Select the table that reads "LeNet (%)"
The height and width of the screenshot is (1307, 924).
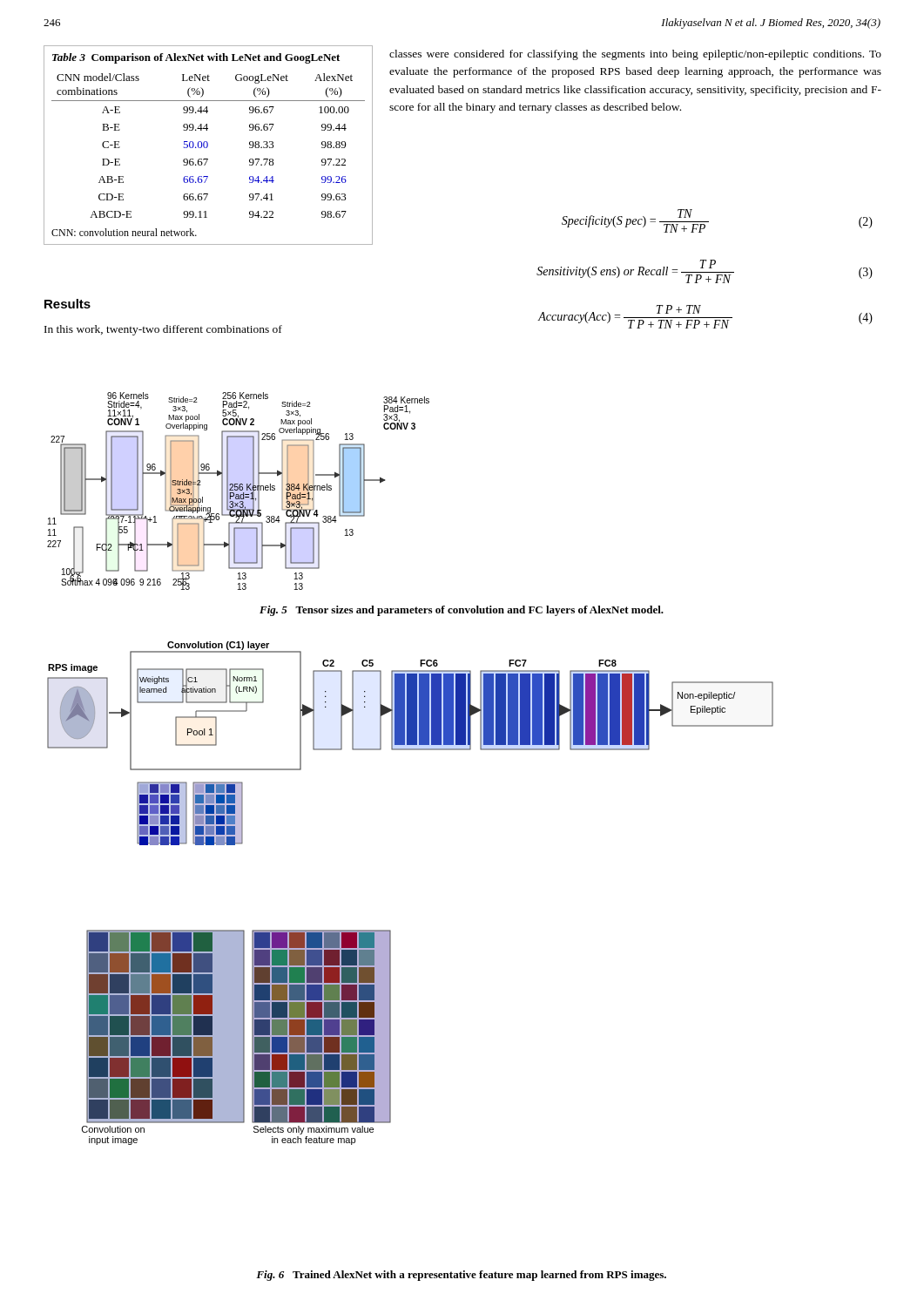(x=208, y=145)
